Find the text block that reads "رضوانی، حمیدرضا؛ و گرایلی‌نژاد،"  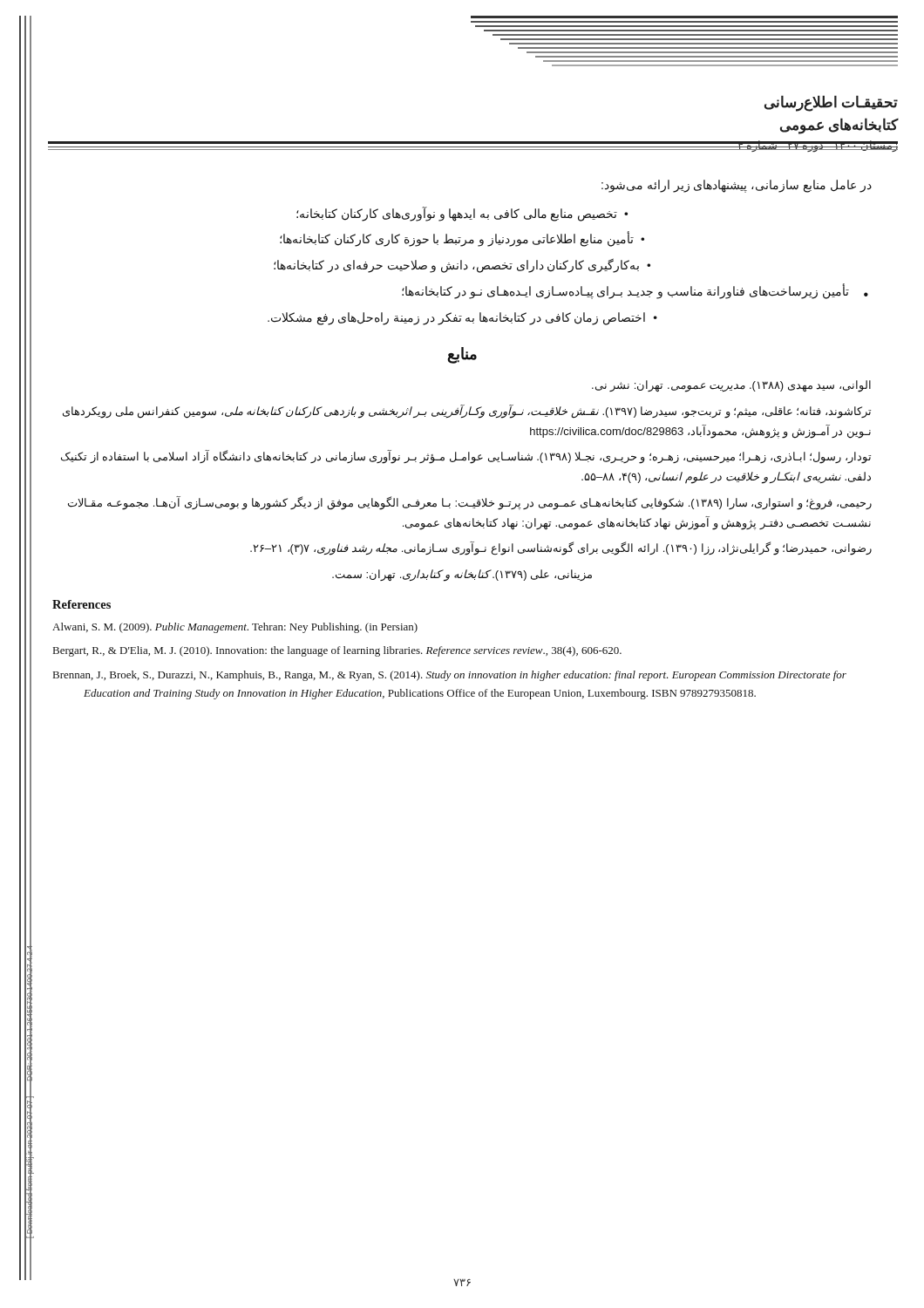pos(561,548)
